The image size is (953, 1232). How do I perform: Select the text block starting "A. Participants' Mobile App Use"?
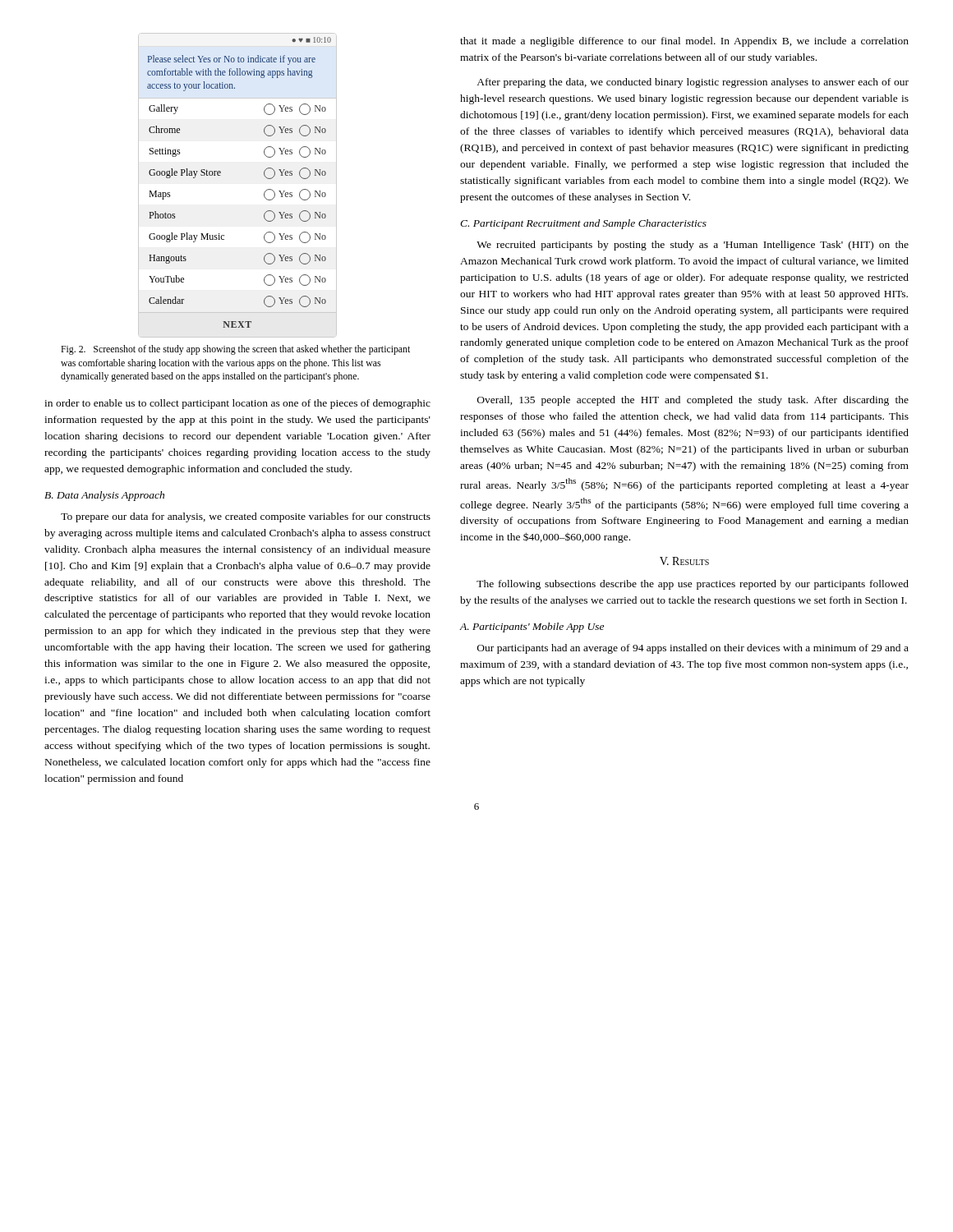pyautogui.click(x=532, y=627)
